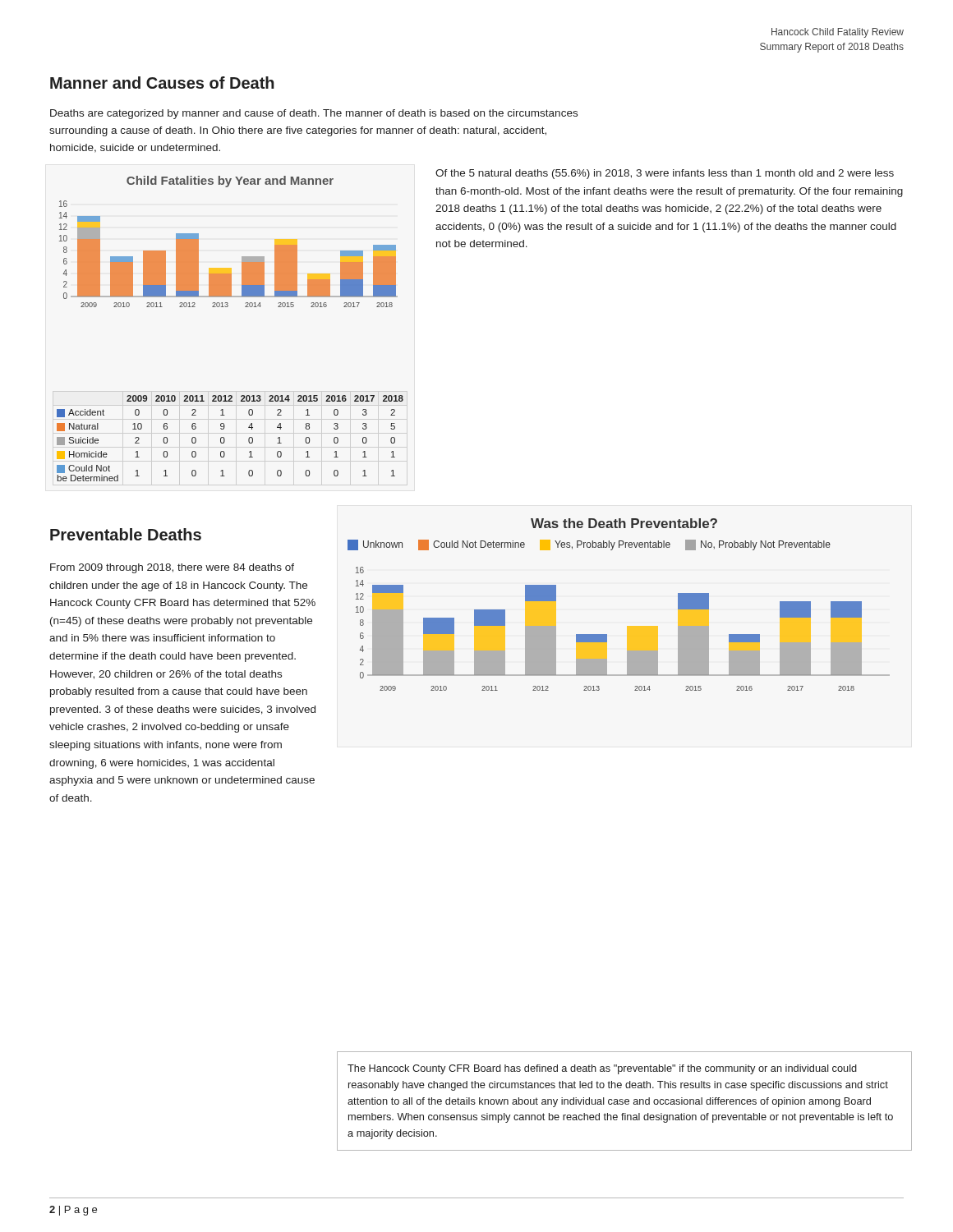Screen dimensions: 1232x953
Task: Select the text block containing "Deaths are categorized by manner"
Action: click(314, 130)
